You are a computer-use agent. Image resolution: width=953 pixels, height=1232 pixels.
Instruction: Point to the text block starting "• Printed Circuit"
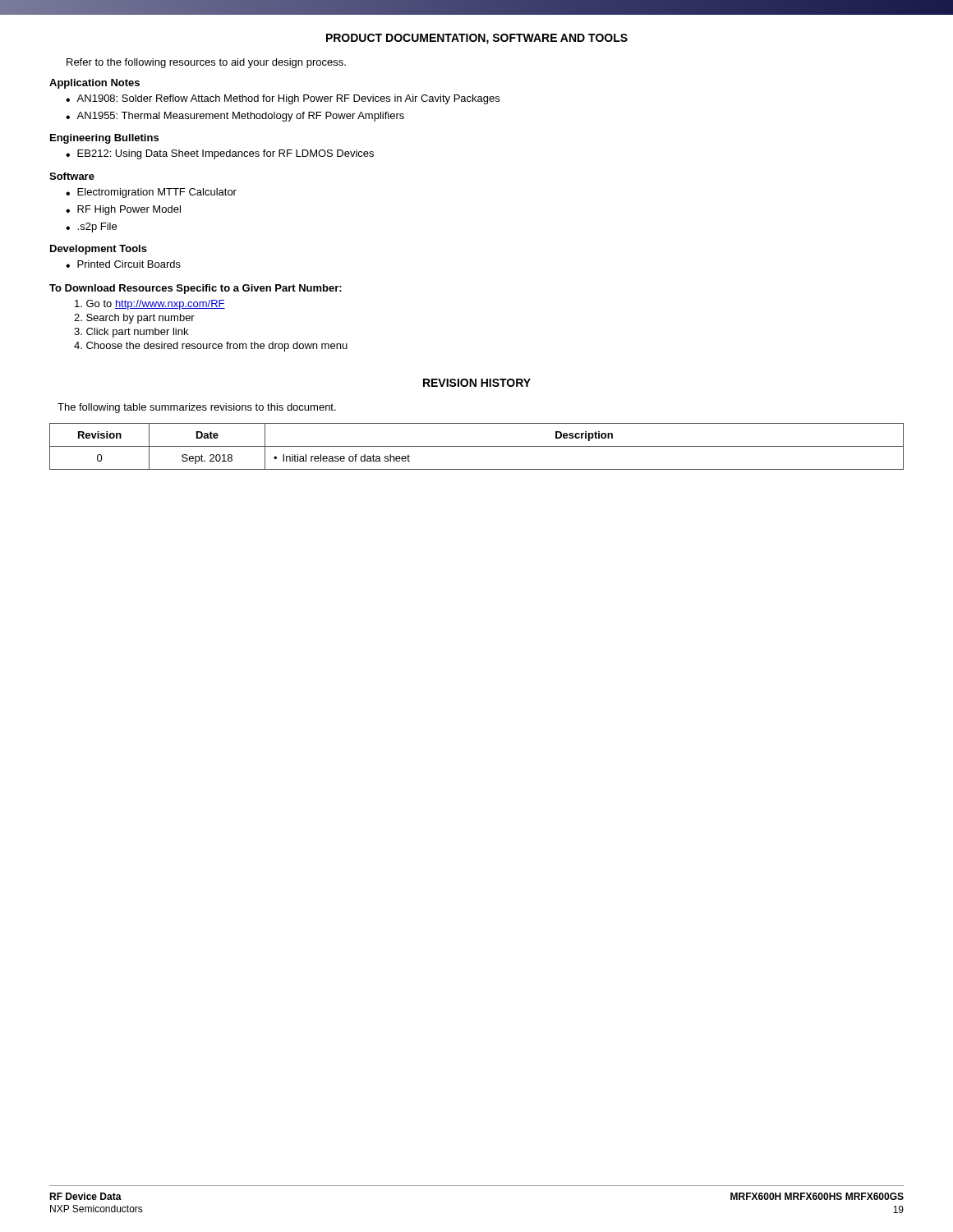tap(123, 266)
